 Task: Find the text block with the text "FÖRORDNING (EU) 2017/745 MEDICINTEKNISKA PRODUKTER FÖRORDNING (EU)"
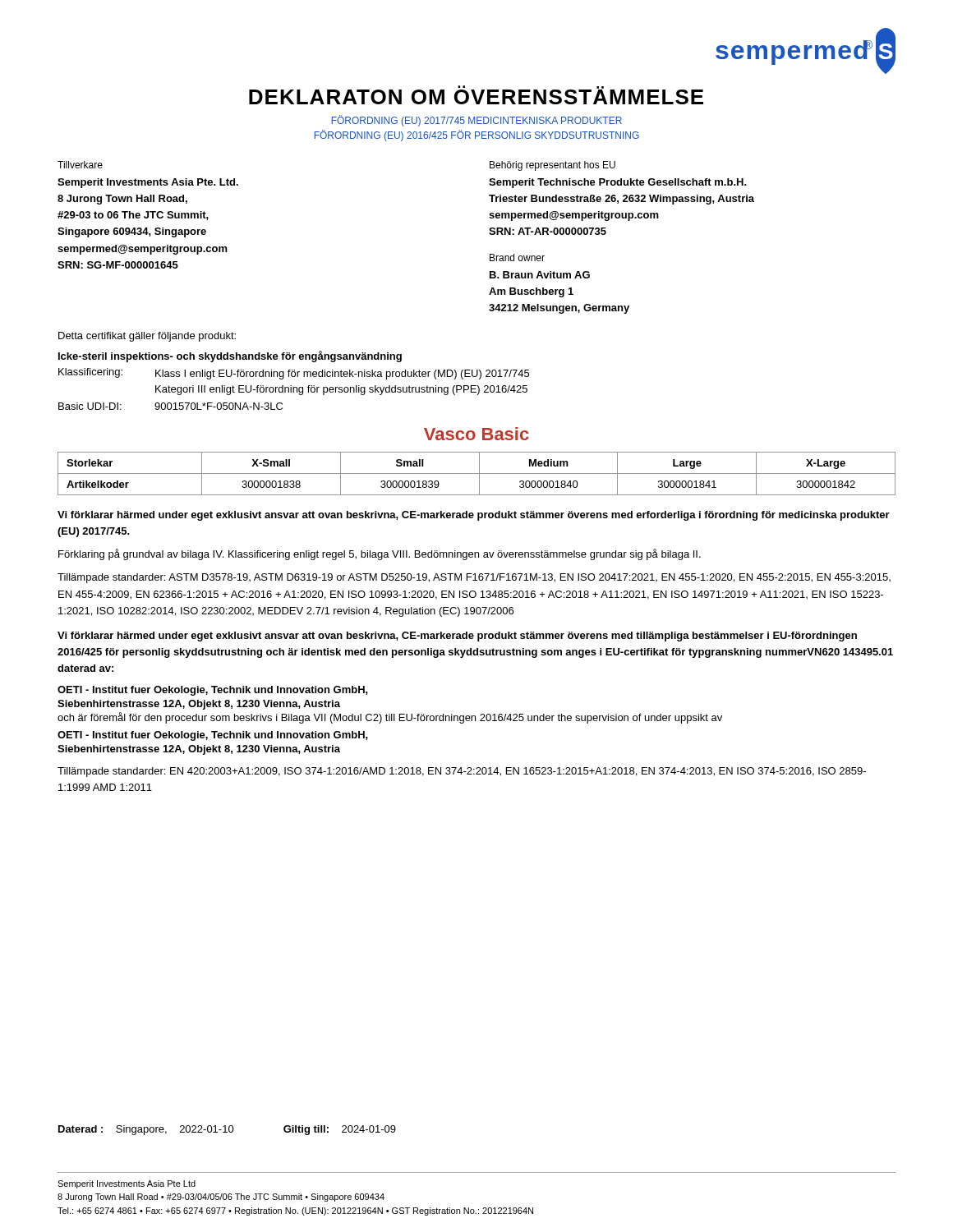476,128
